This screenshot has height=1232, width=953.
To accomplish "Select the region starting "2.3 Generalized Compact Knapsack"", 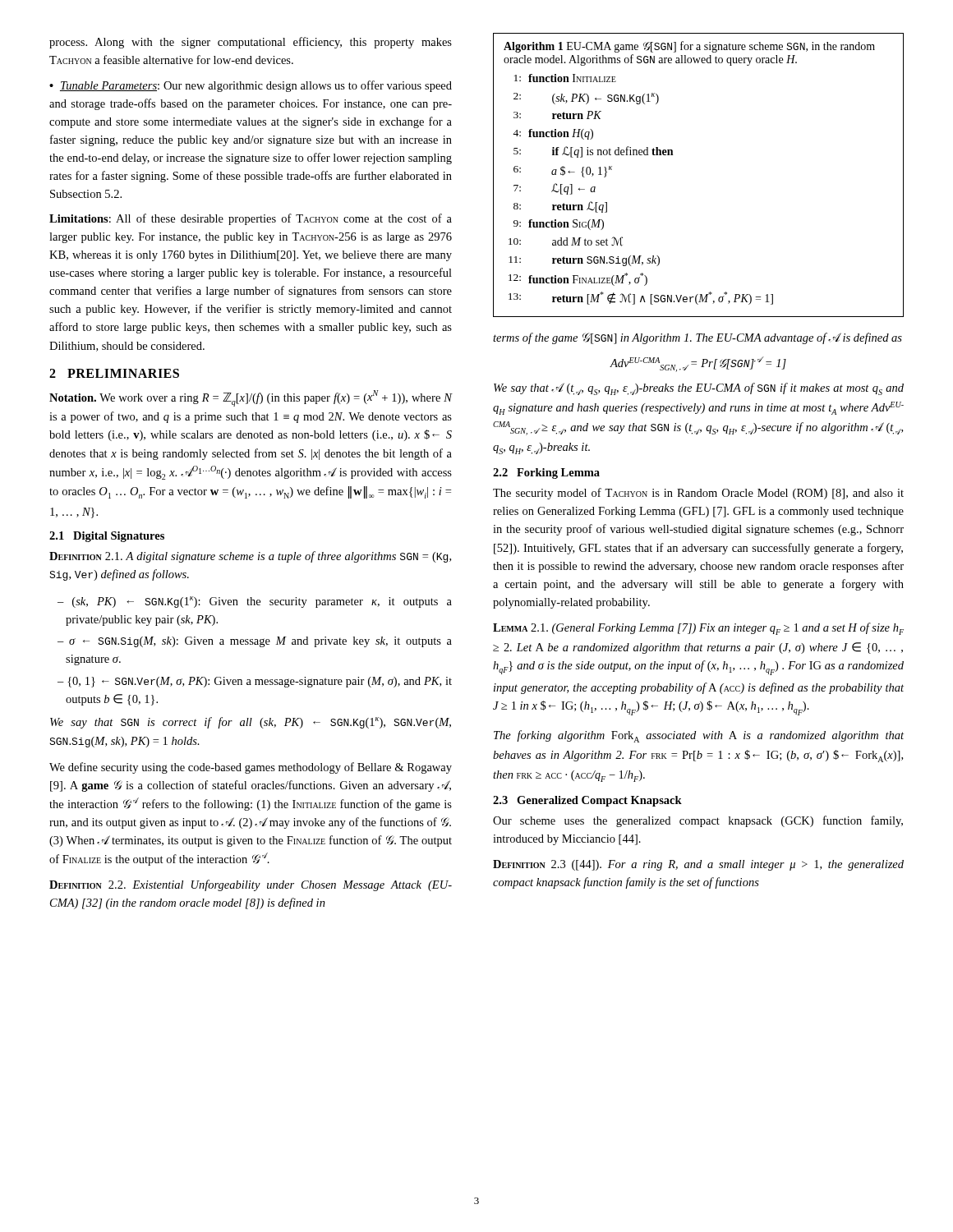I will (x=587, y=801).
